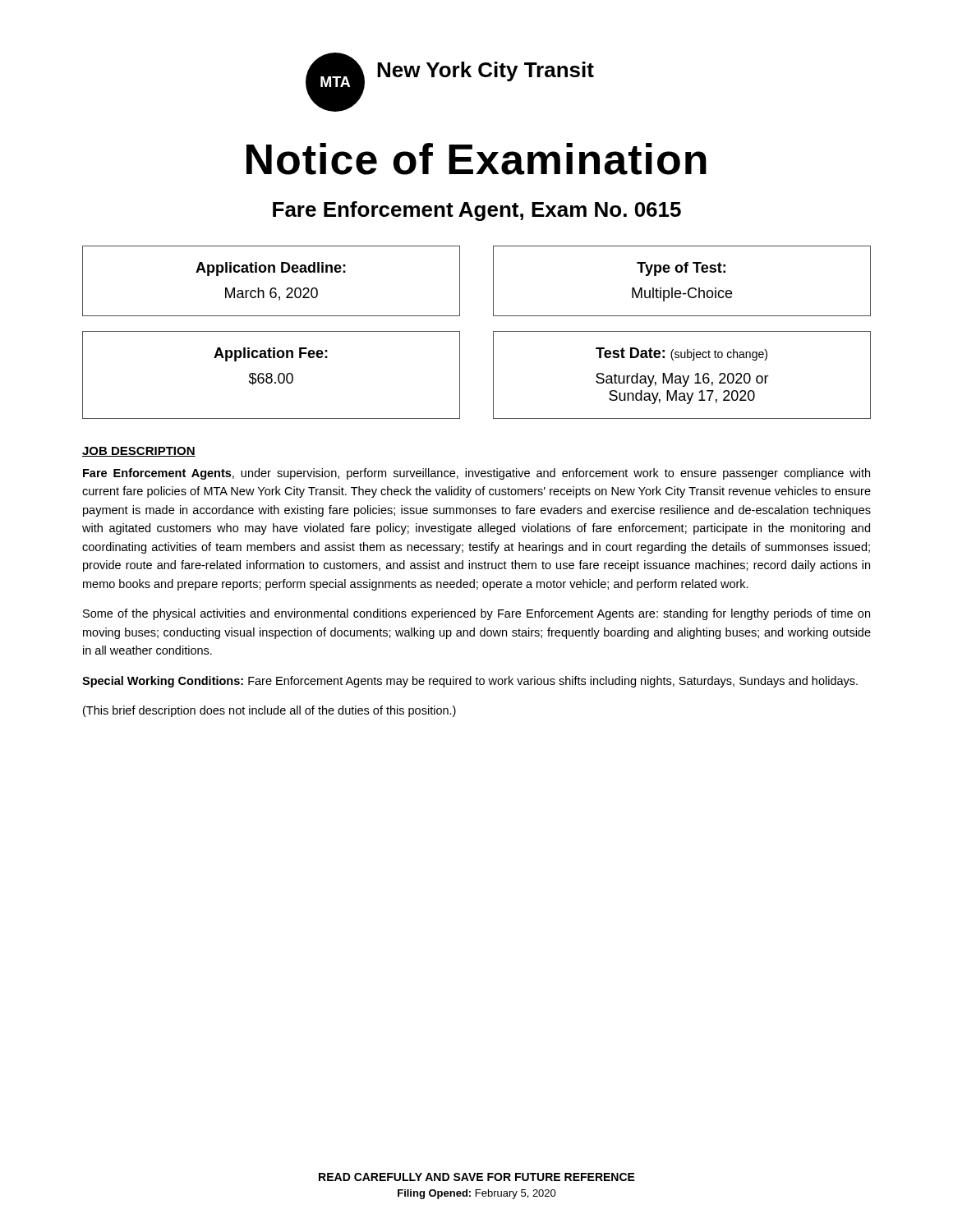Point to "Fare Enforcement Agent, Exam No. 0615"
This screenshot has height=1232, width=953.
[476, 209]
